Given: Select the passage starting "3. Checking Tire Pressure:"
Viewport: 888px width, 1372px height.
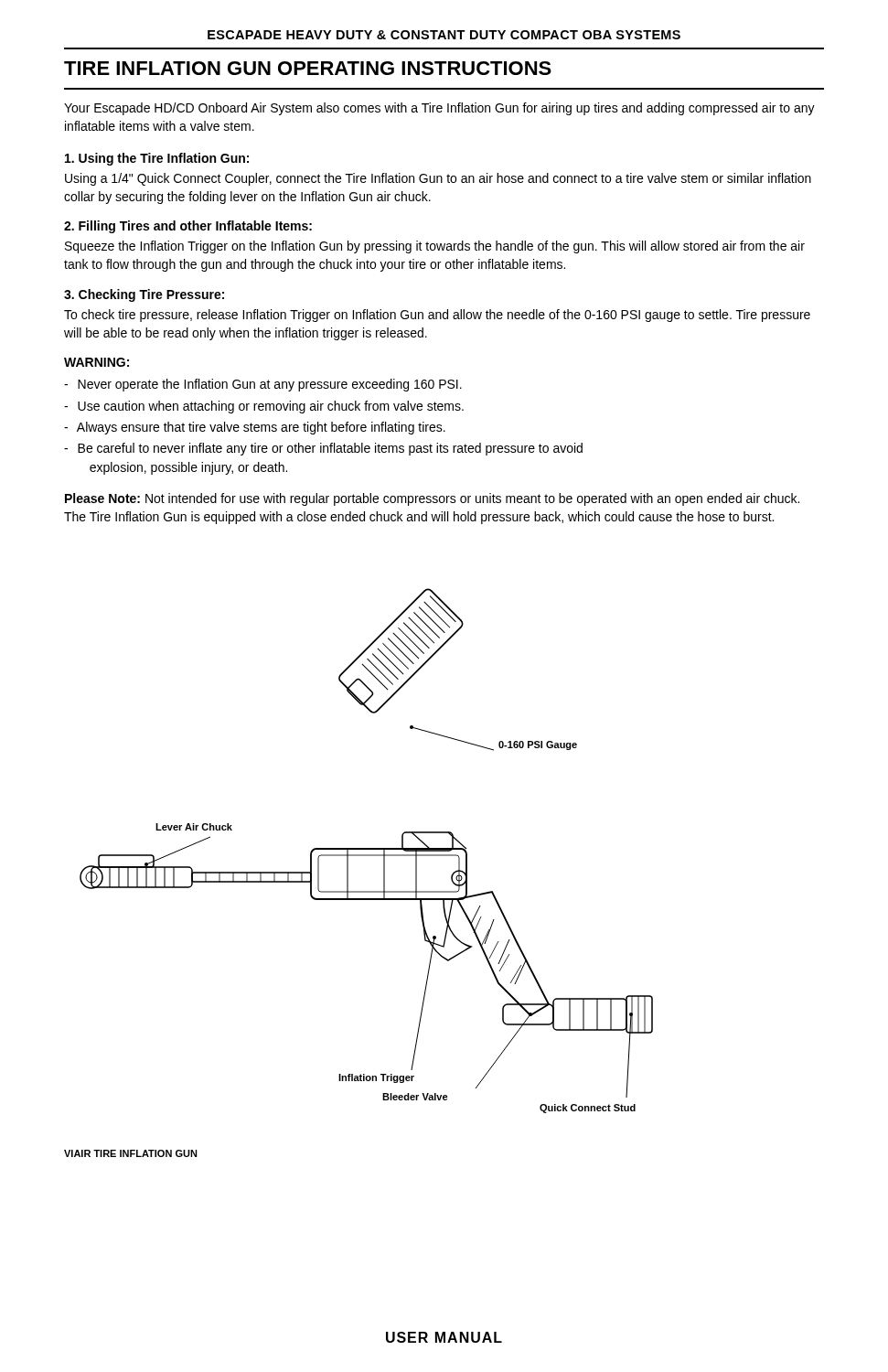Looking at the screenshot, I should coord(145,294).
